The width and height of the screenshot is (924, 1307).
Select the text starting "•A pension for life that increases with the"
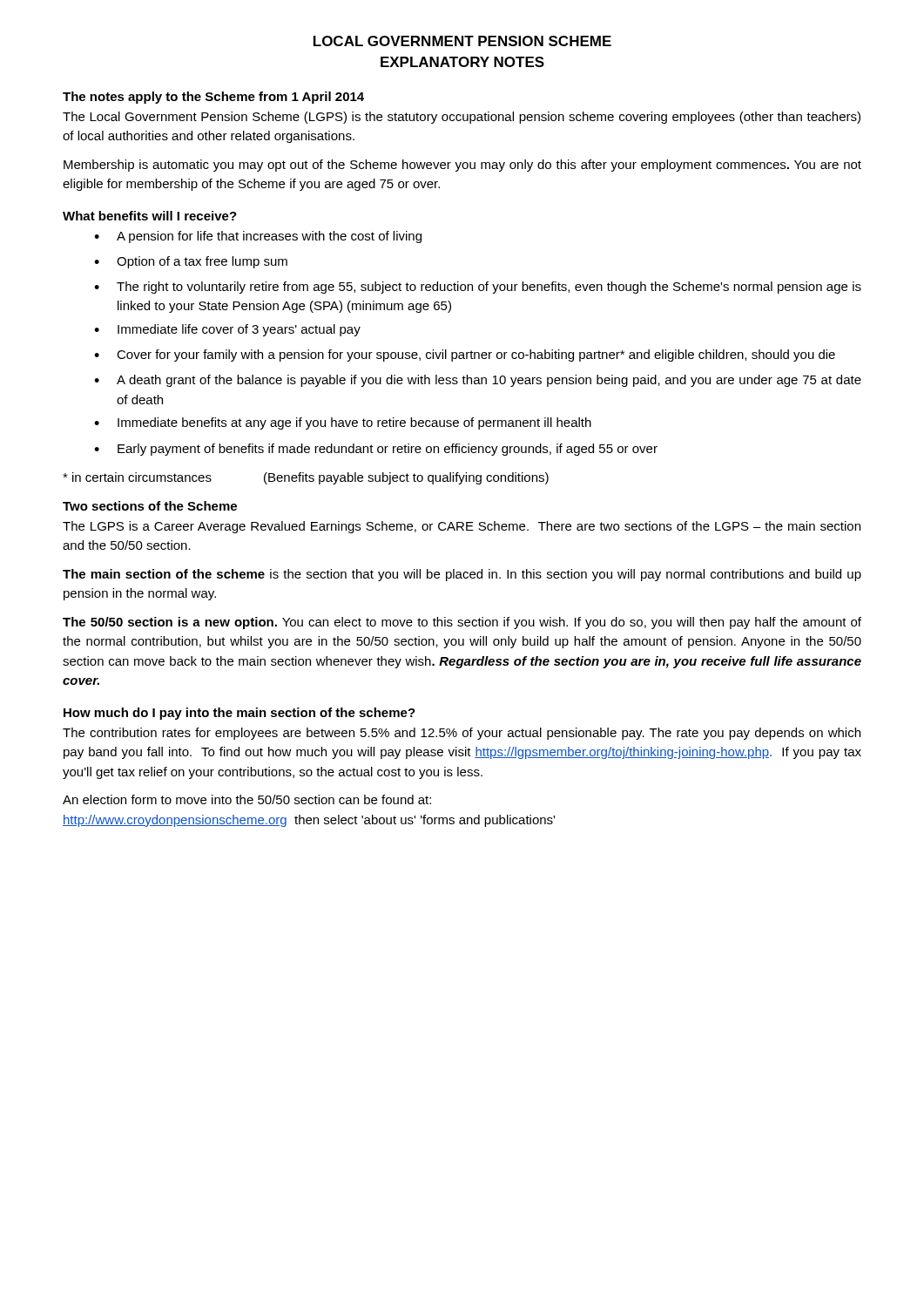click(258, 237)
